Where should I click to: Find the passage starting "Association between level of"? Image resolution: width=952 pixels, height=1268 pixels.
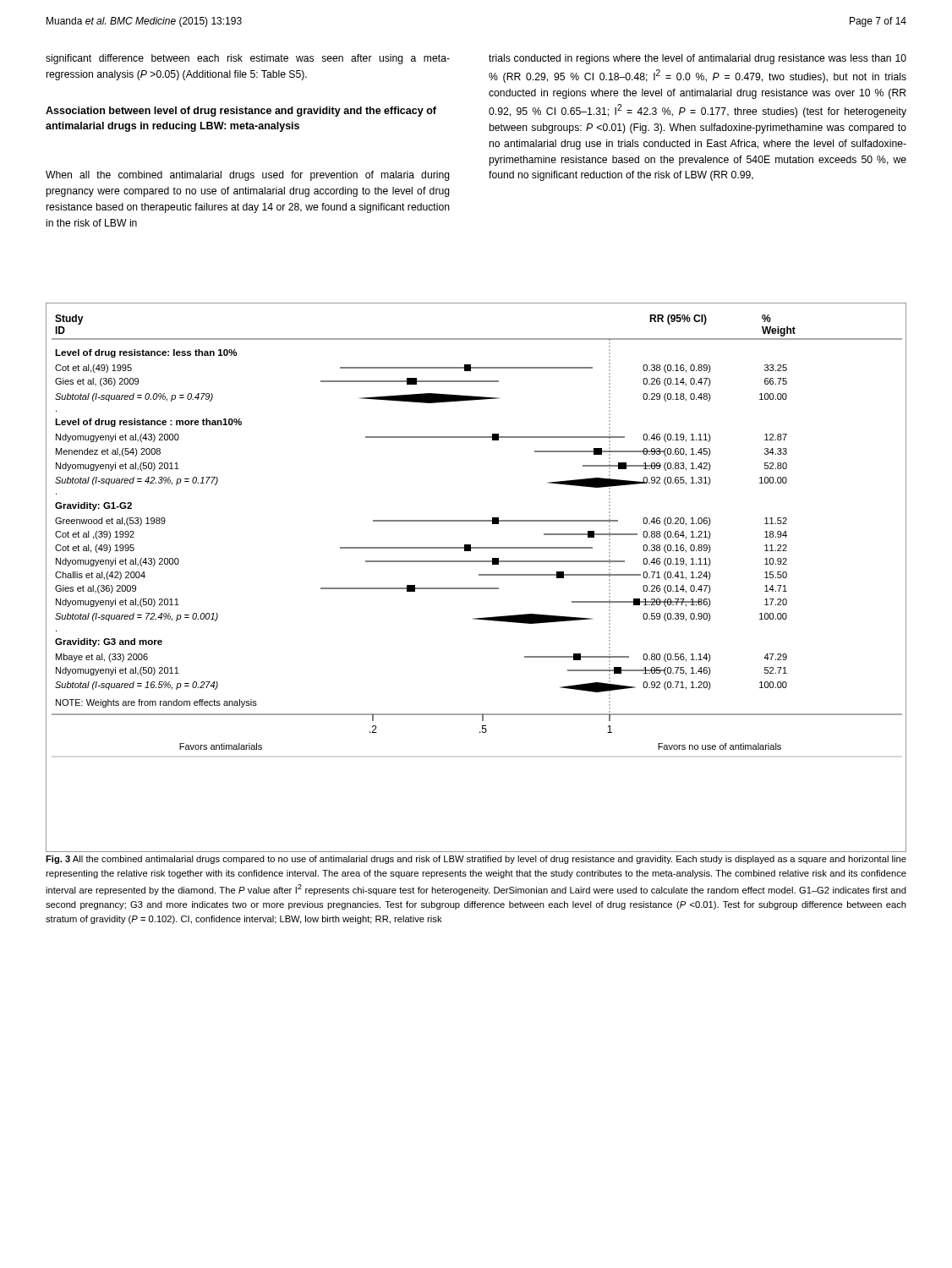point(241,118)
